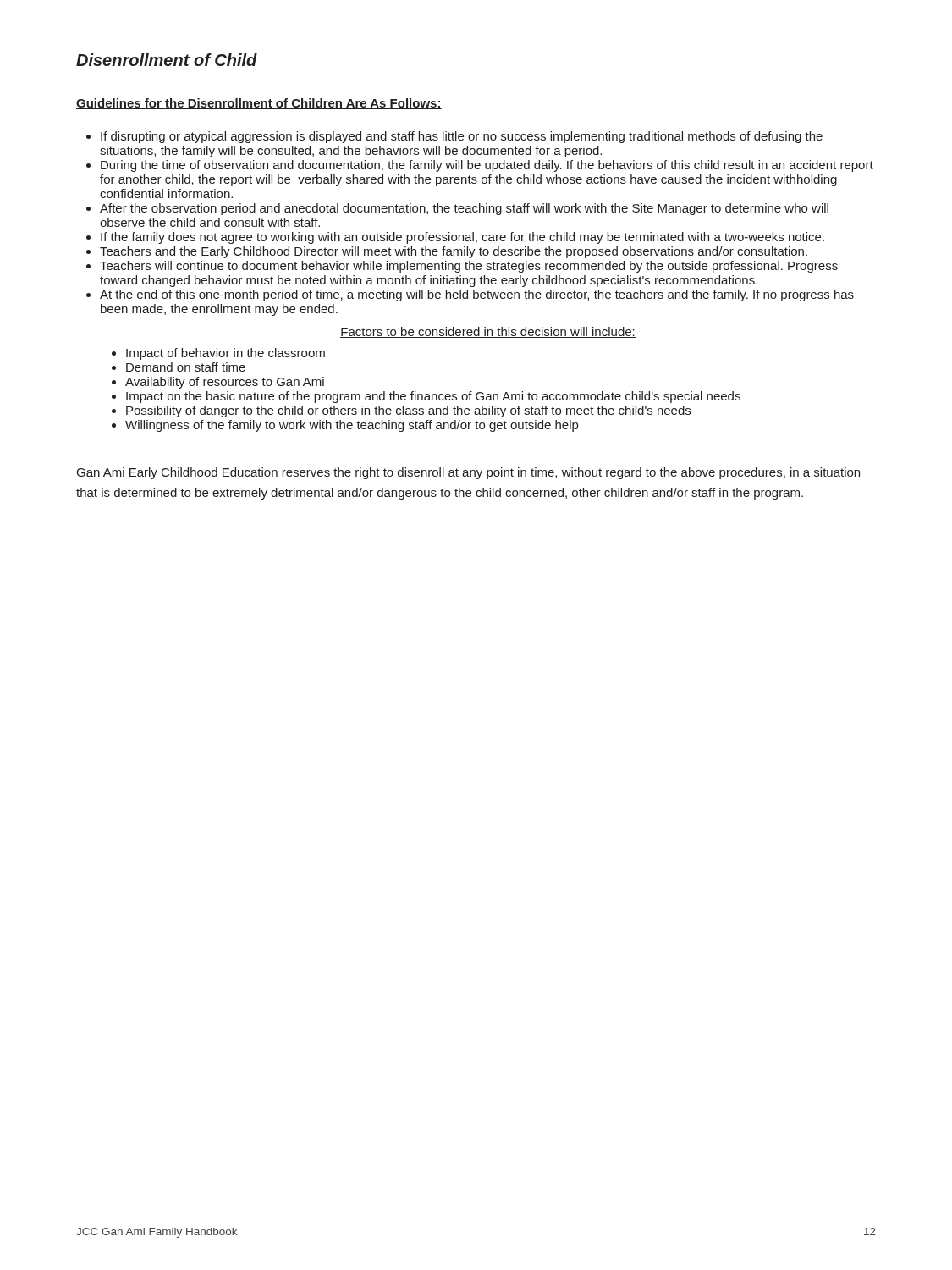Find the block on this page that starts "Teachers and the Early"
952x1270 pixels.
pos(488,251)
